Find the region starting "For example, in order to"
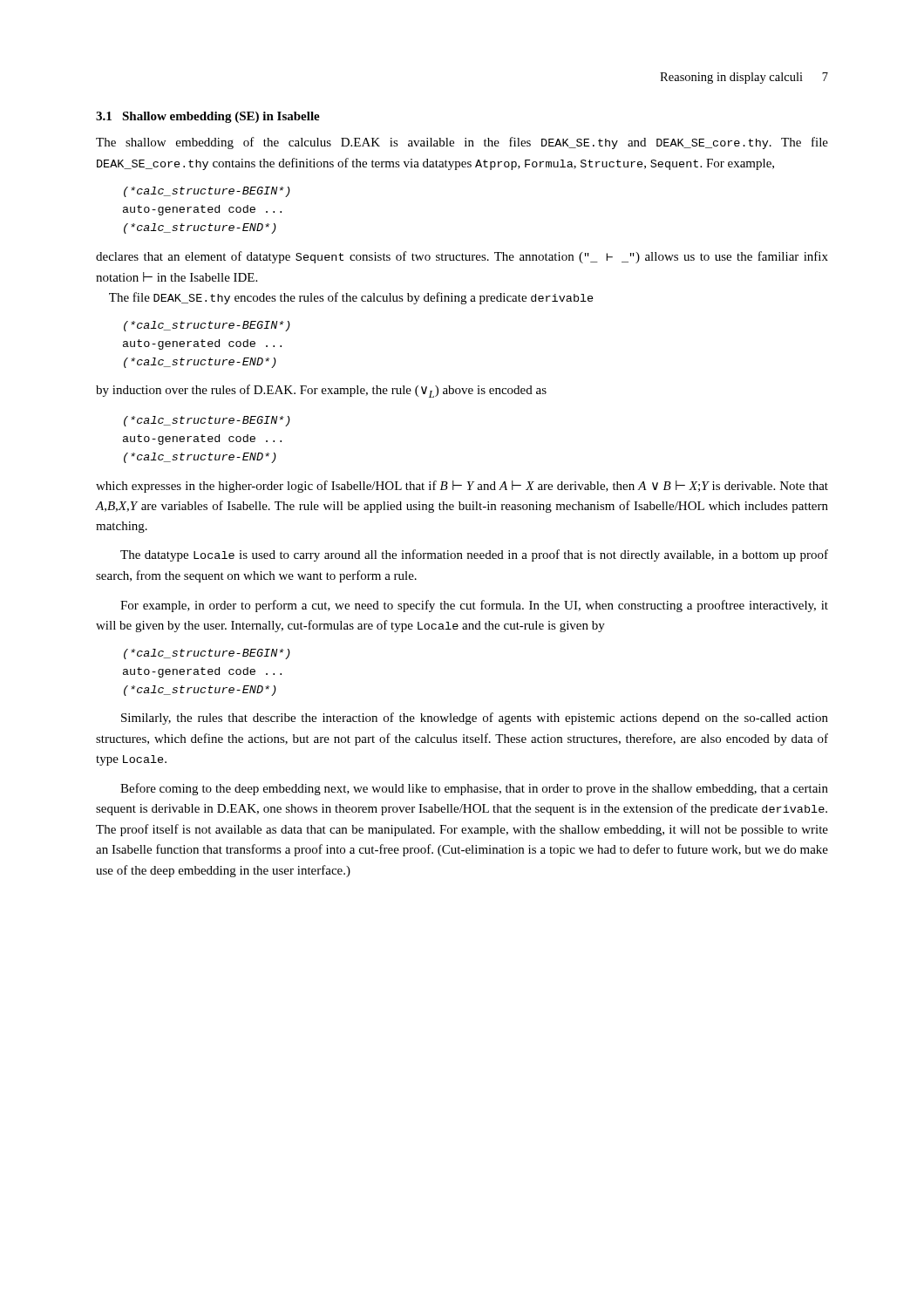Image resolution: width=924 pixels, height=1308 pixels. click(462, 615)
